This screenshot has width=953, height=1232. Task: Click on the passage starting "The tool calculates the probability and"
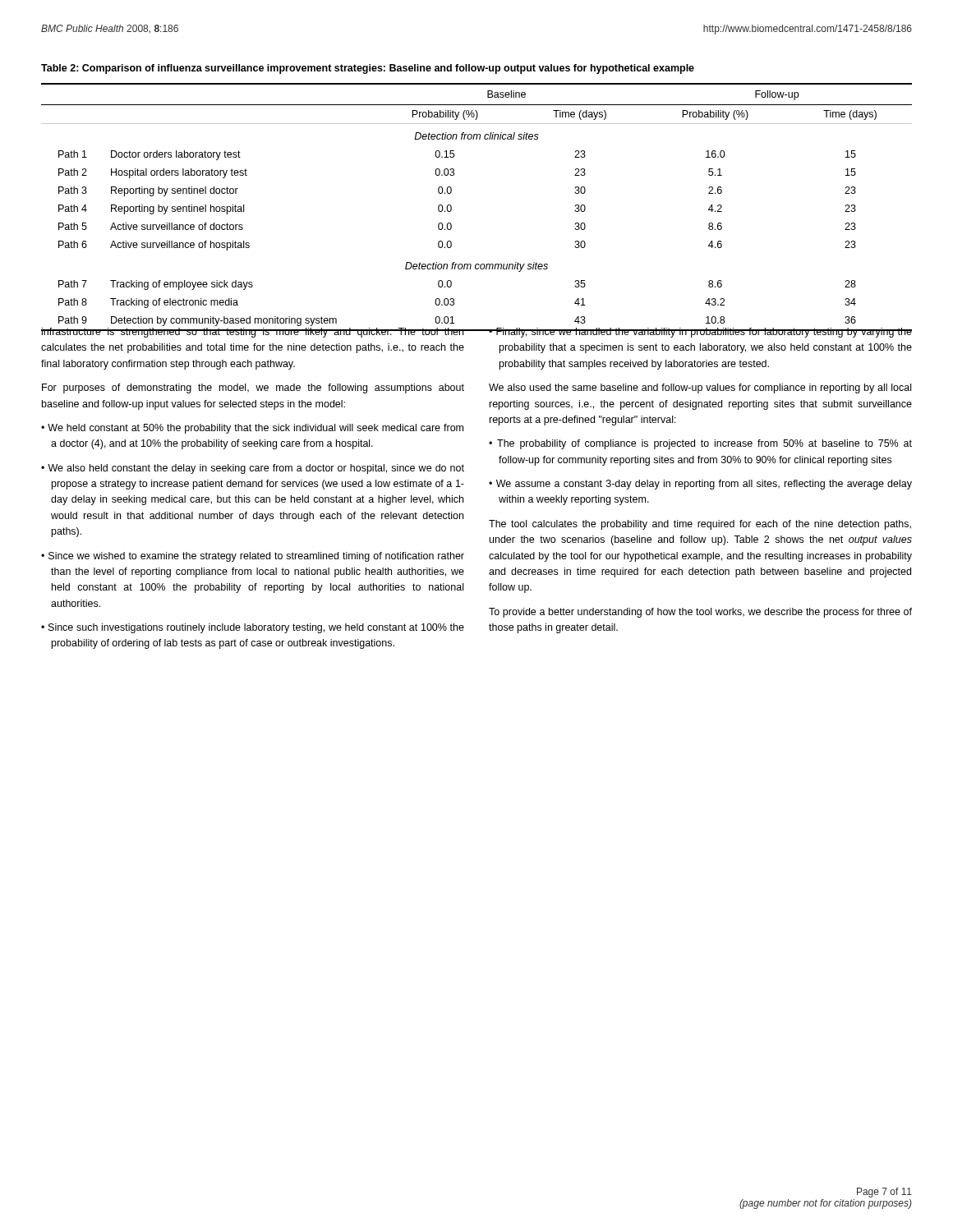700,556
